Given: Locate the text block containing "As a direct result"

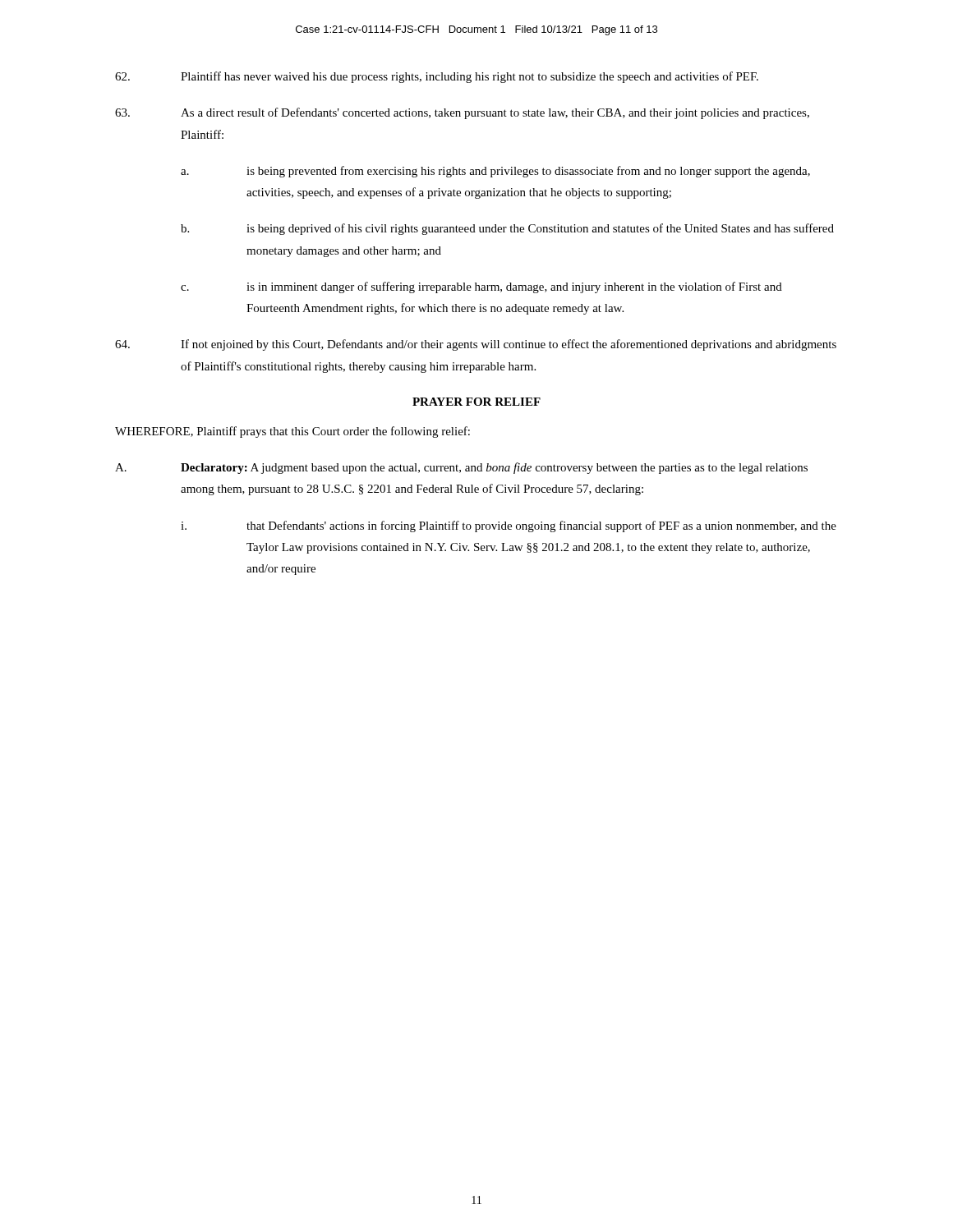Looking at the screenshot, I should click(x=476, y=124).
